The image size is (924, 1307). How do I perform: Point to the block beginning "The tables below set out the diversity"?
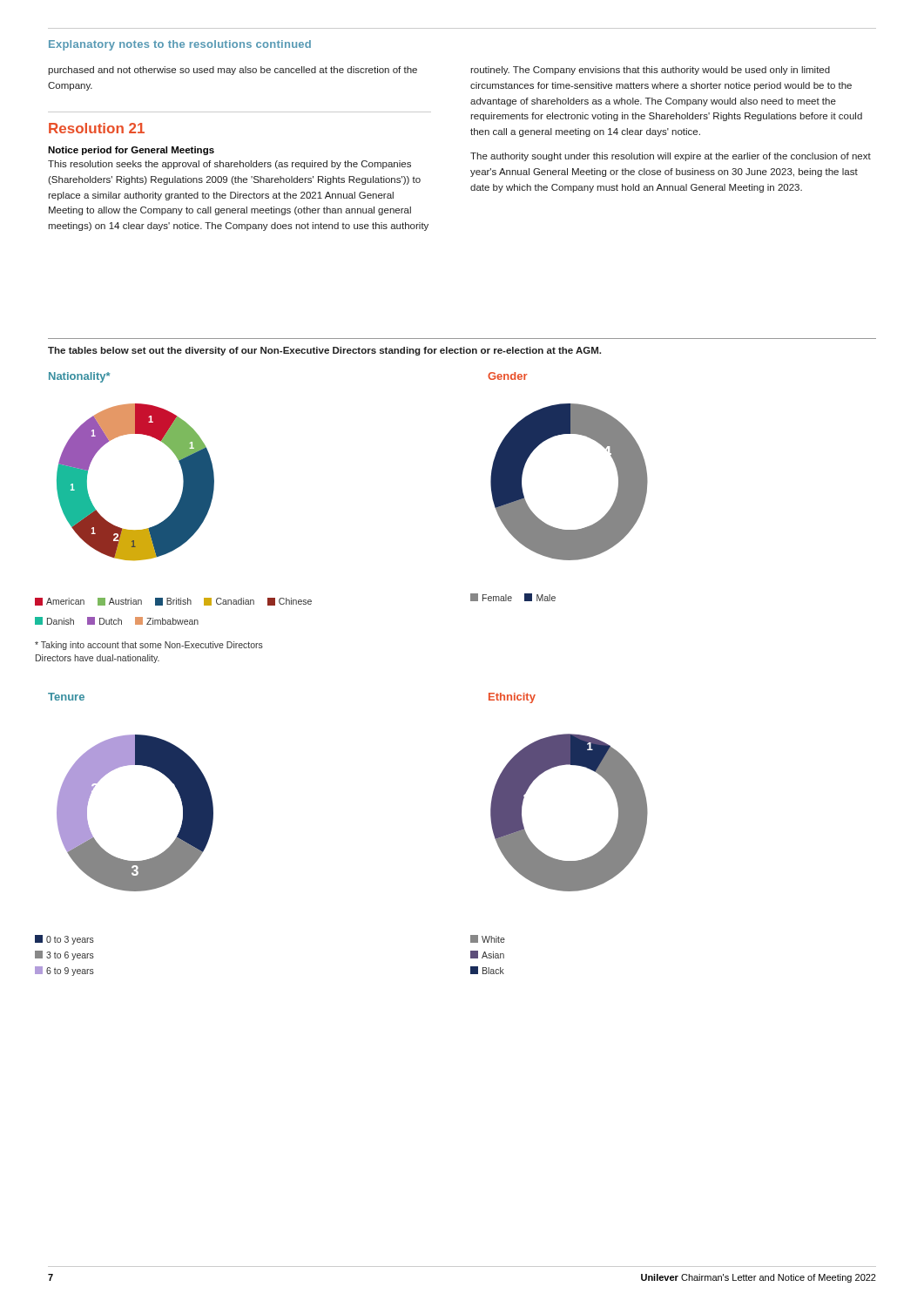(x=462, y=350)
